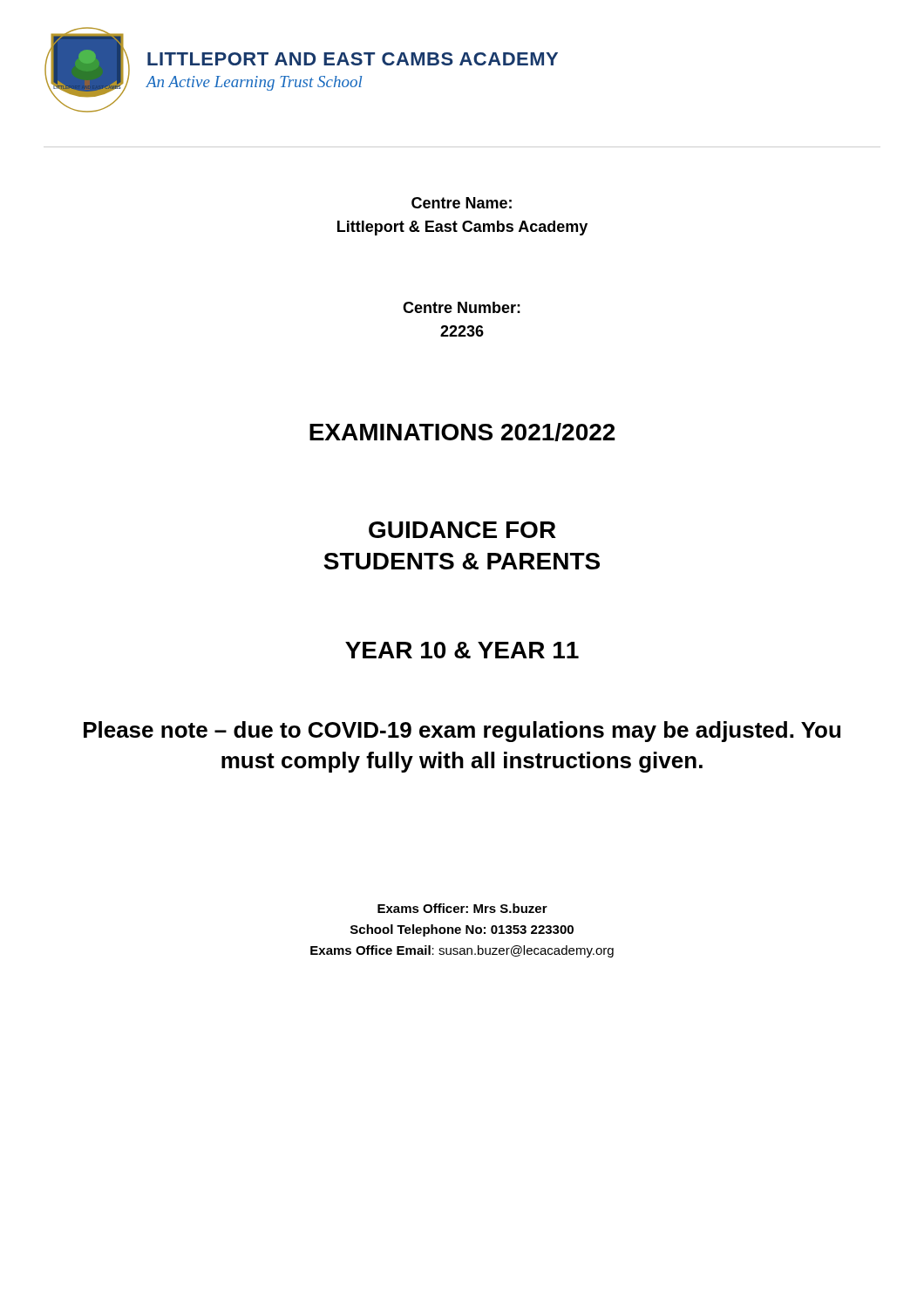The width and height of the screenshot is (924, 1308).
Task: Find the passage starting "Centre Name: Littleport & East Cambs"
Action: [462, 215]
